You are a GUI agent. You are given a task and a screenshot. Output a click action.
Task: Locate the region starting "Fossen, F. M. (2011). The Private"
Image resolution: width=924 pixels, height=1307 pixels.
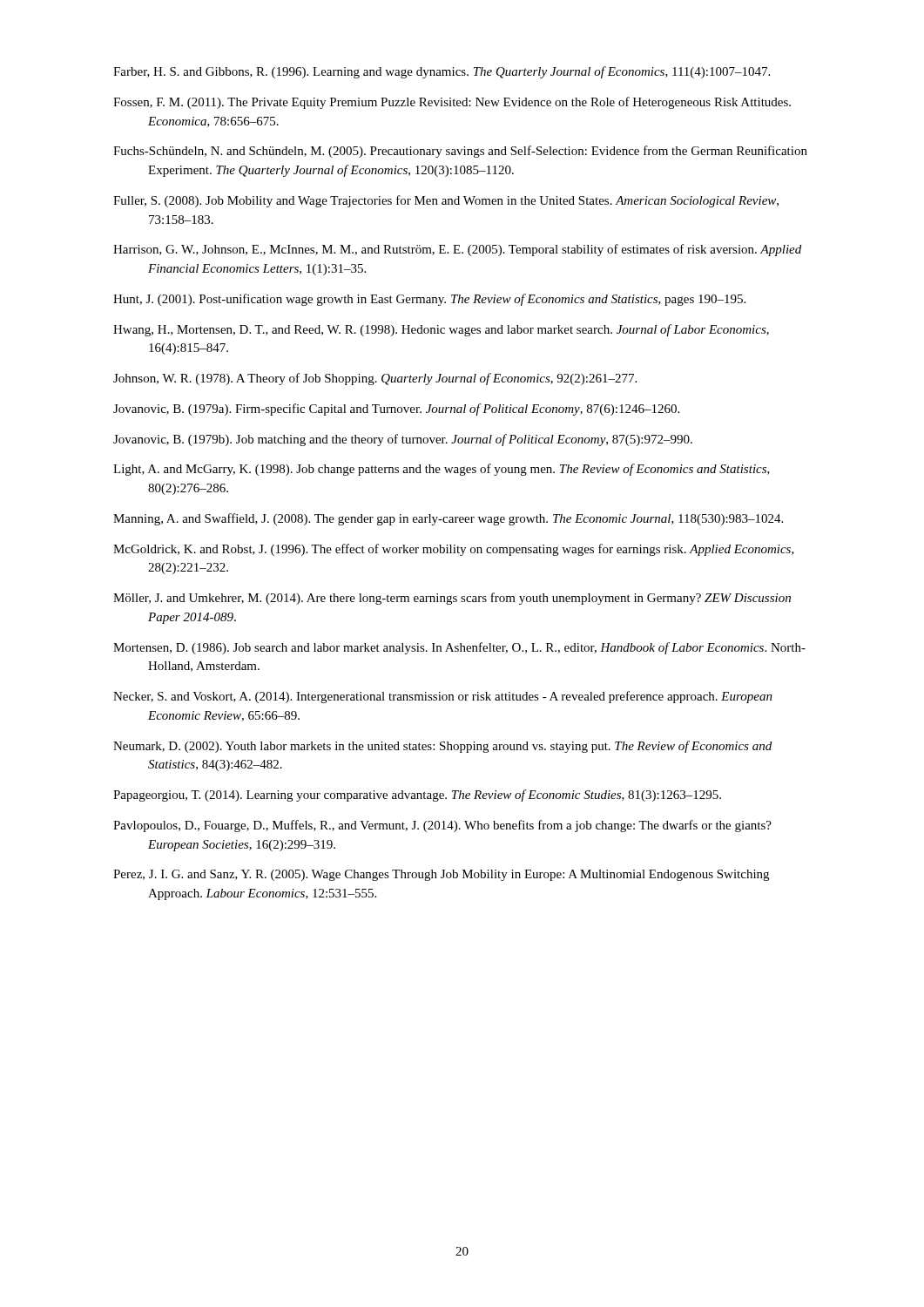pos(452,111)
